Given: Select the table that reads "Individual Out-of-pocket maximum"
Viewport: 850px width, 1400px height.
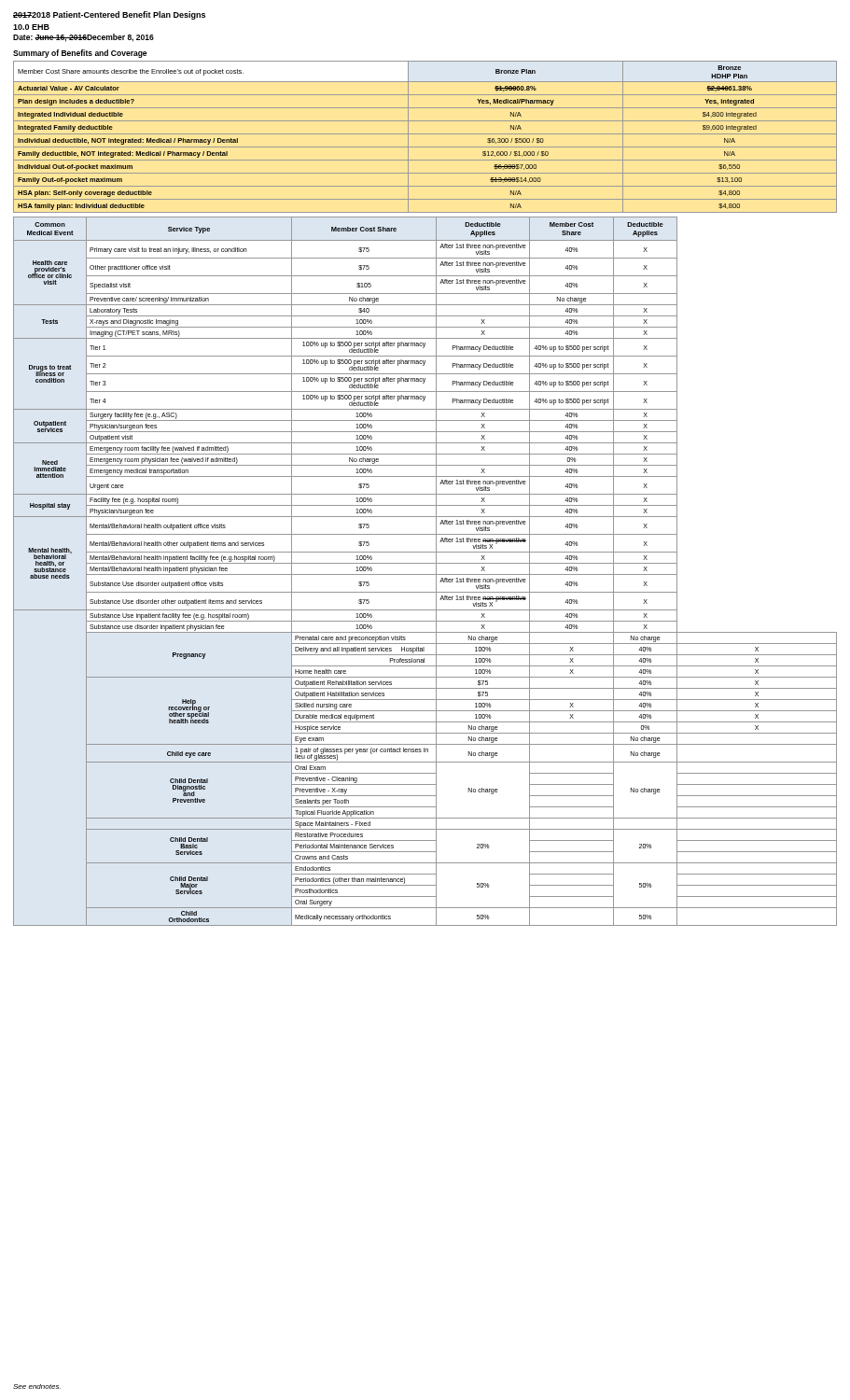Looking at the screenshot, I should click(x=425, y=137).
